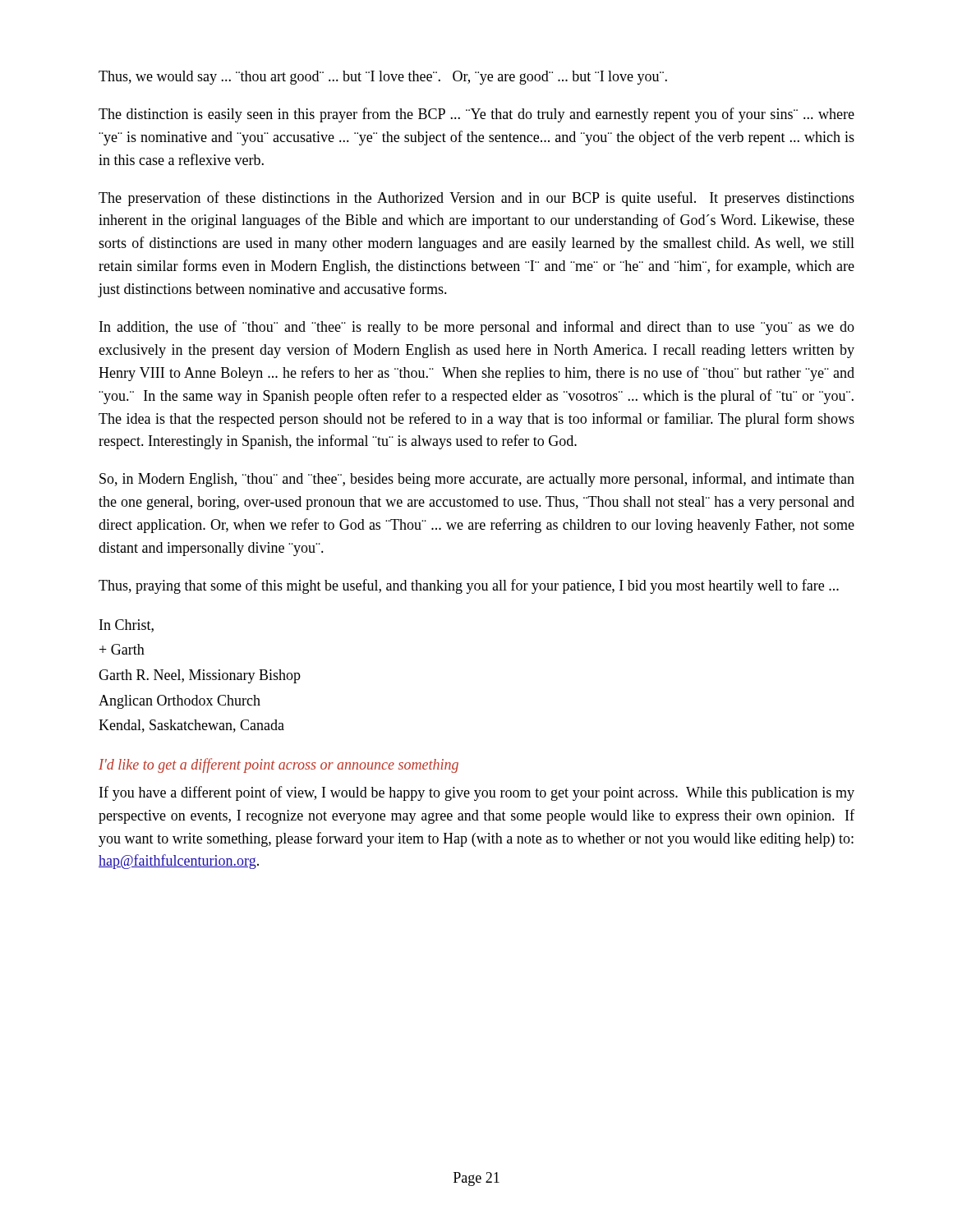Find the block on this page that starts "Thus, praying that some of this might"
Screen dimensions: 1232x953
[x=469, y=586]
